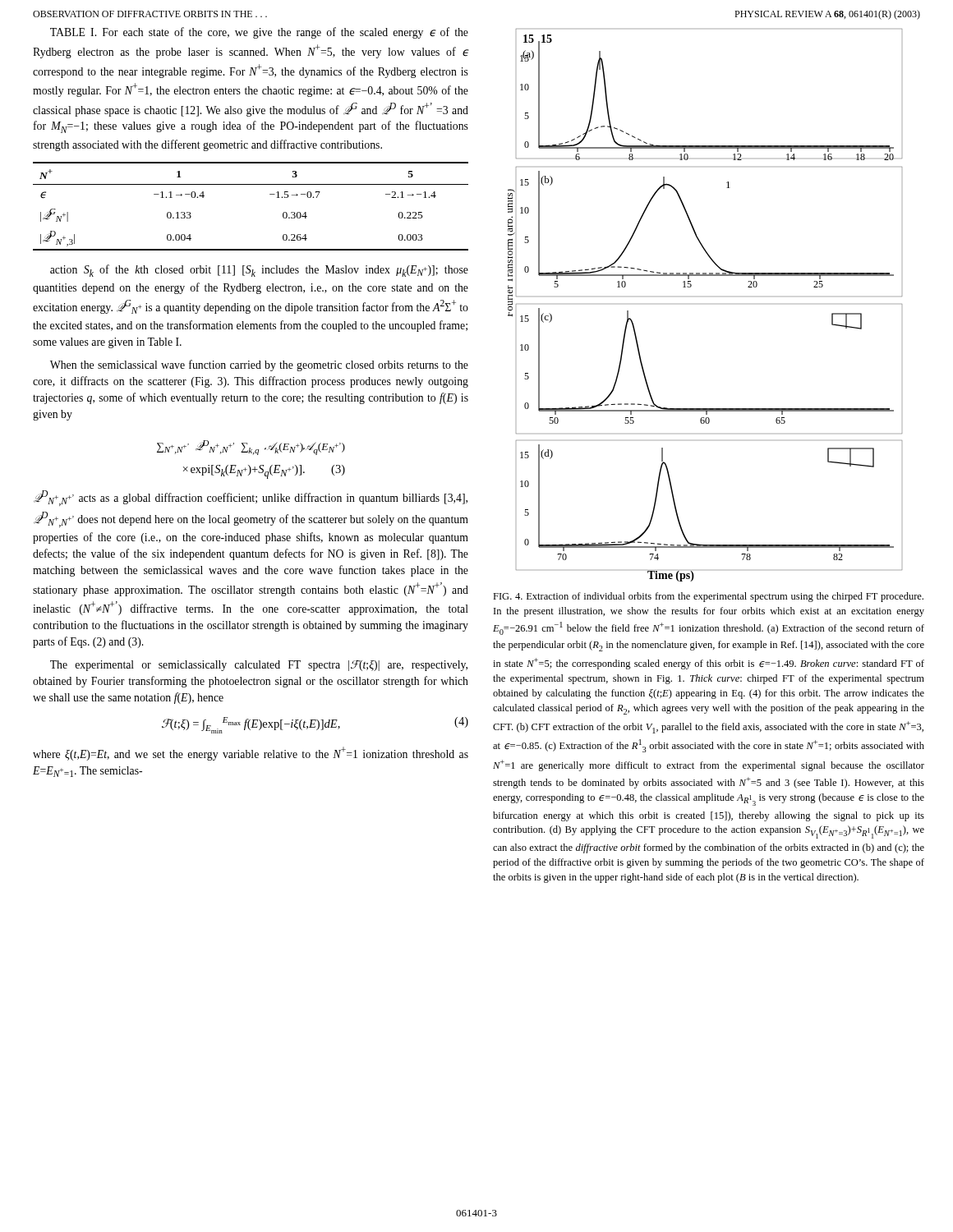This screenshot has width=953, height=1232.
Task: Select the table that reads "| 𝒬 G"
Action: click(x=251, y=206)
